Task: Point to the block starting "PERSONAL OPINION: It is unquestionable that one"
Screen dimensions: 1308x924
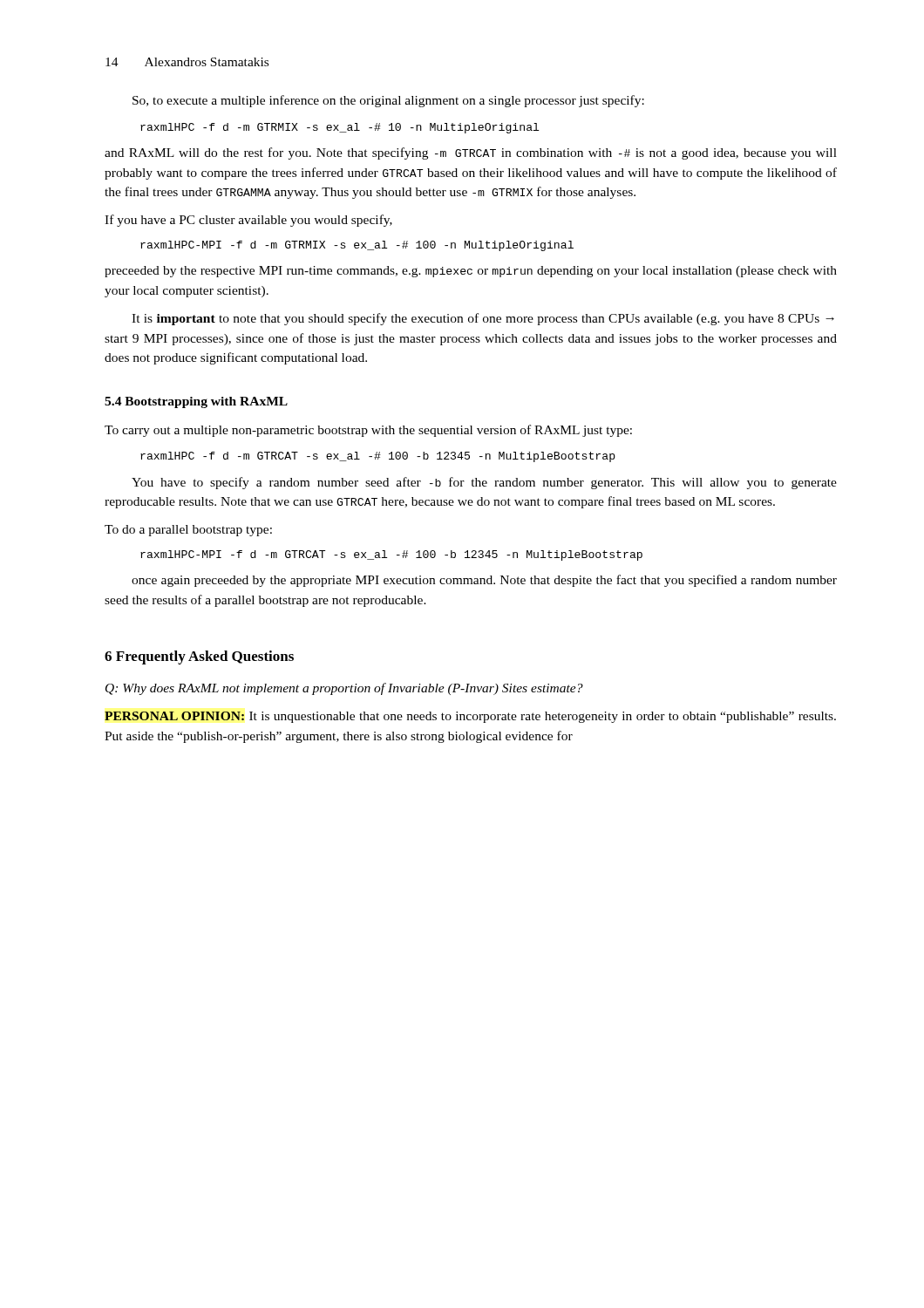Action: [x=471, y=726]
